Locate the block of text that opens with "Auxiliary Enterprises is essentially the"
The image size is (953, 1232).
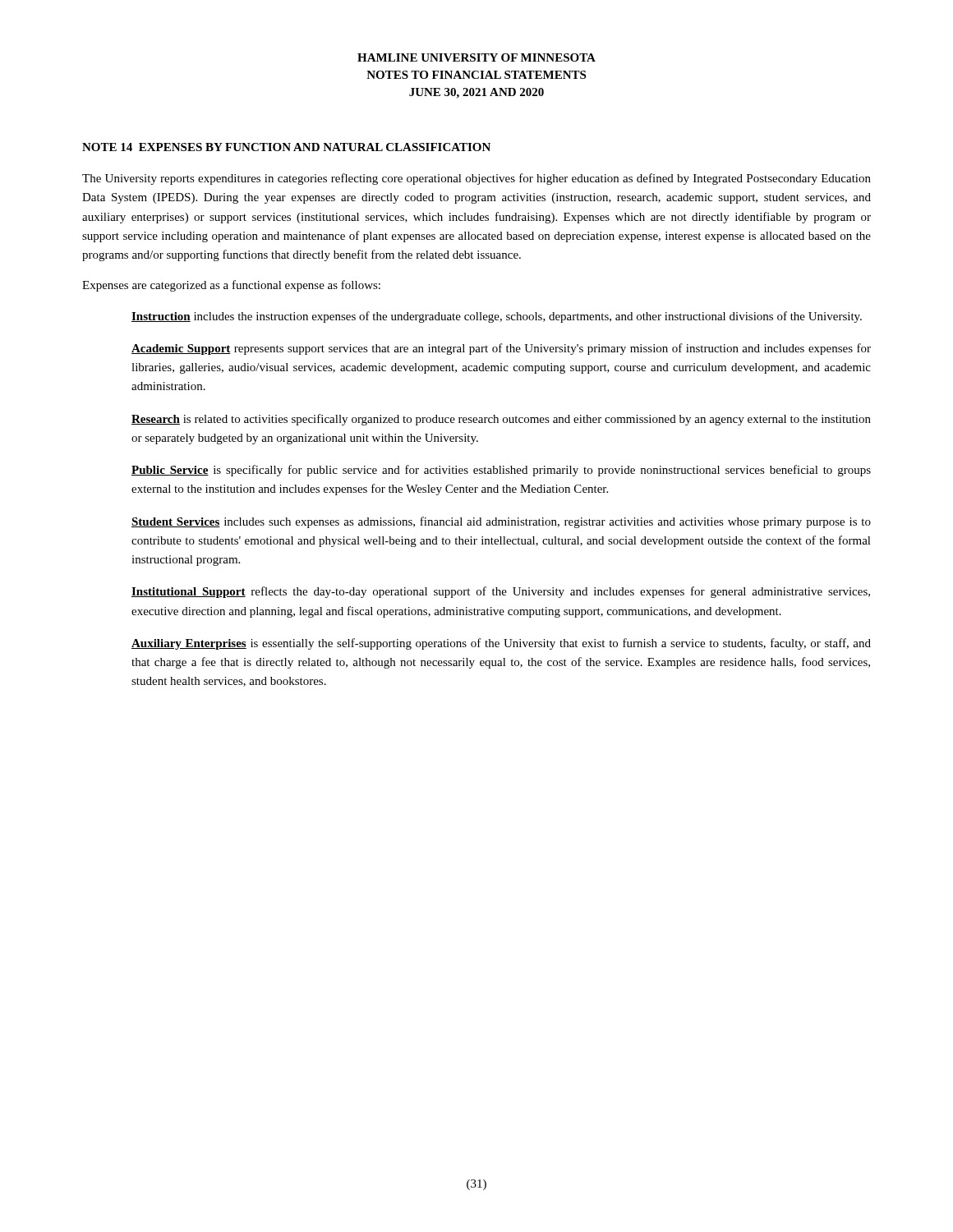501,662
